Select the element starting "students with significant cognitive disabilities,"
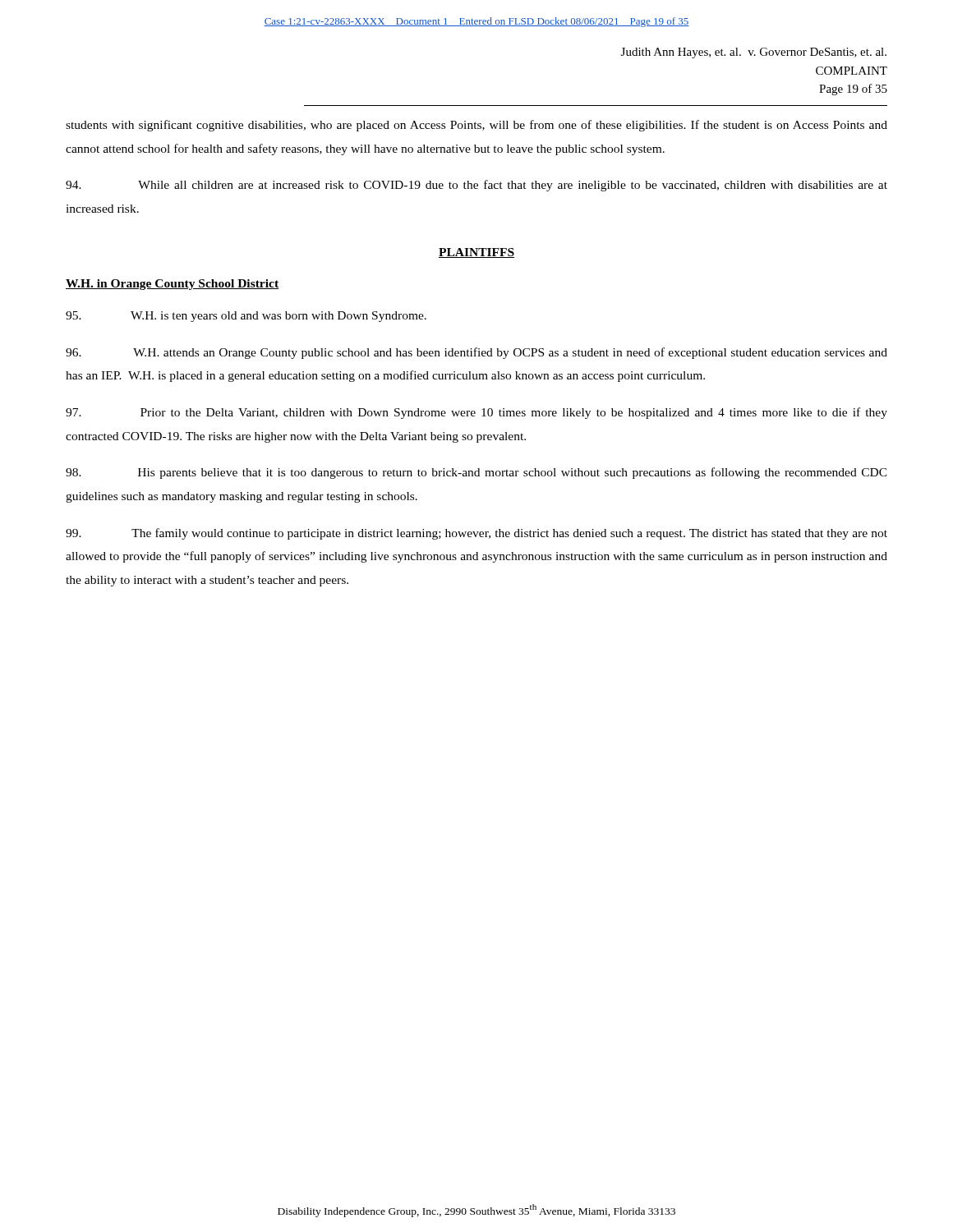Screen dimensions: 1232x953 coord(476,136)
